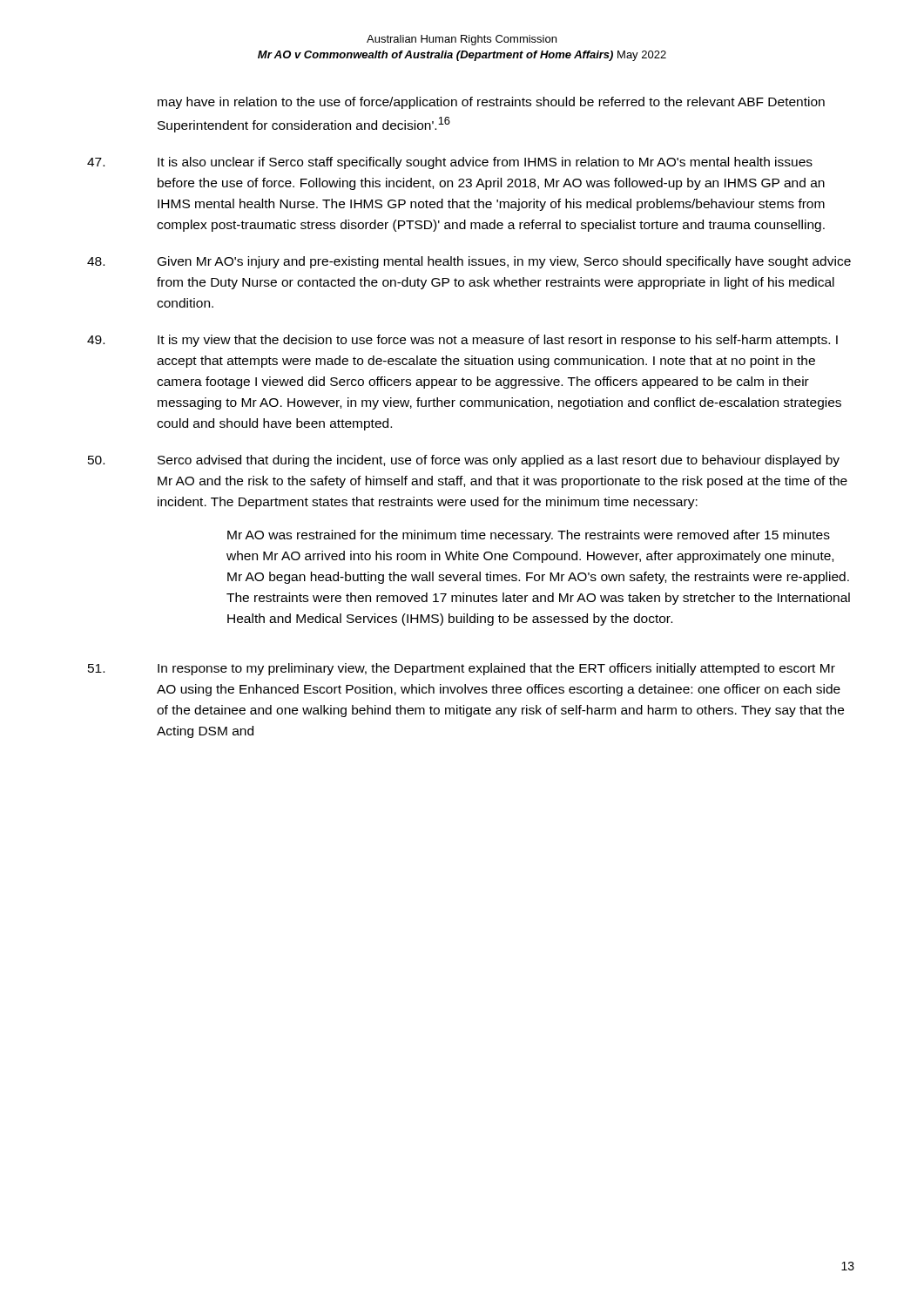
Task: Click on the element starting "49. It is my view that the"
Action: (x=471, y=382)
